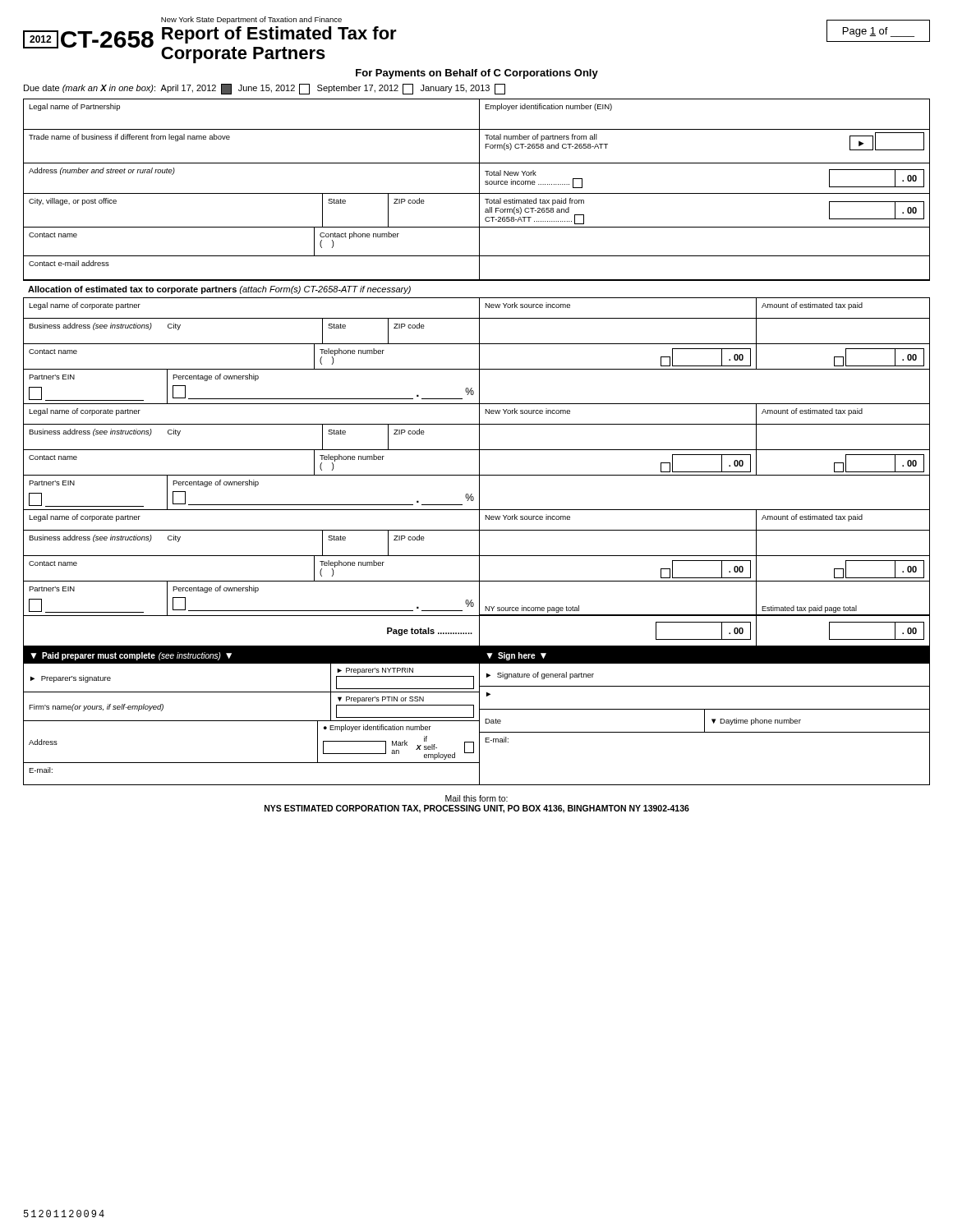This screenshot has height=1232, width=953.
Task: Locate the table with the text "▼ Paid preparer must complete"
Action: [476, 717]
